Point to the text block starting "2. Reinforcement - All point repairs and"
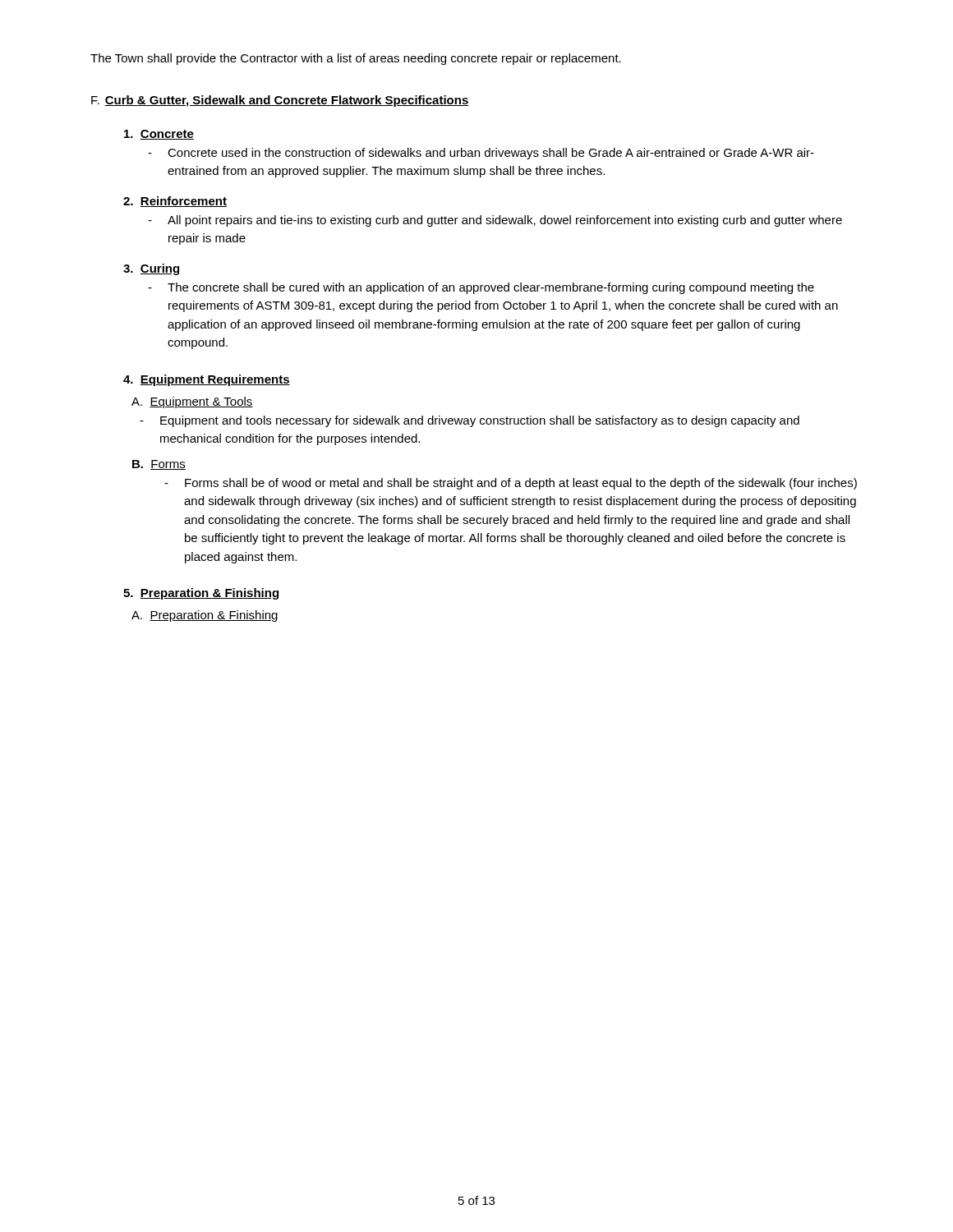 pyautogui.click(x=493, y=221)
